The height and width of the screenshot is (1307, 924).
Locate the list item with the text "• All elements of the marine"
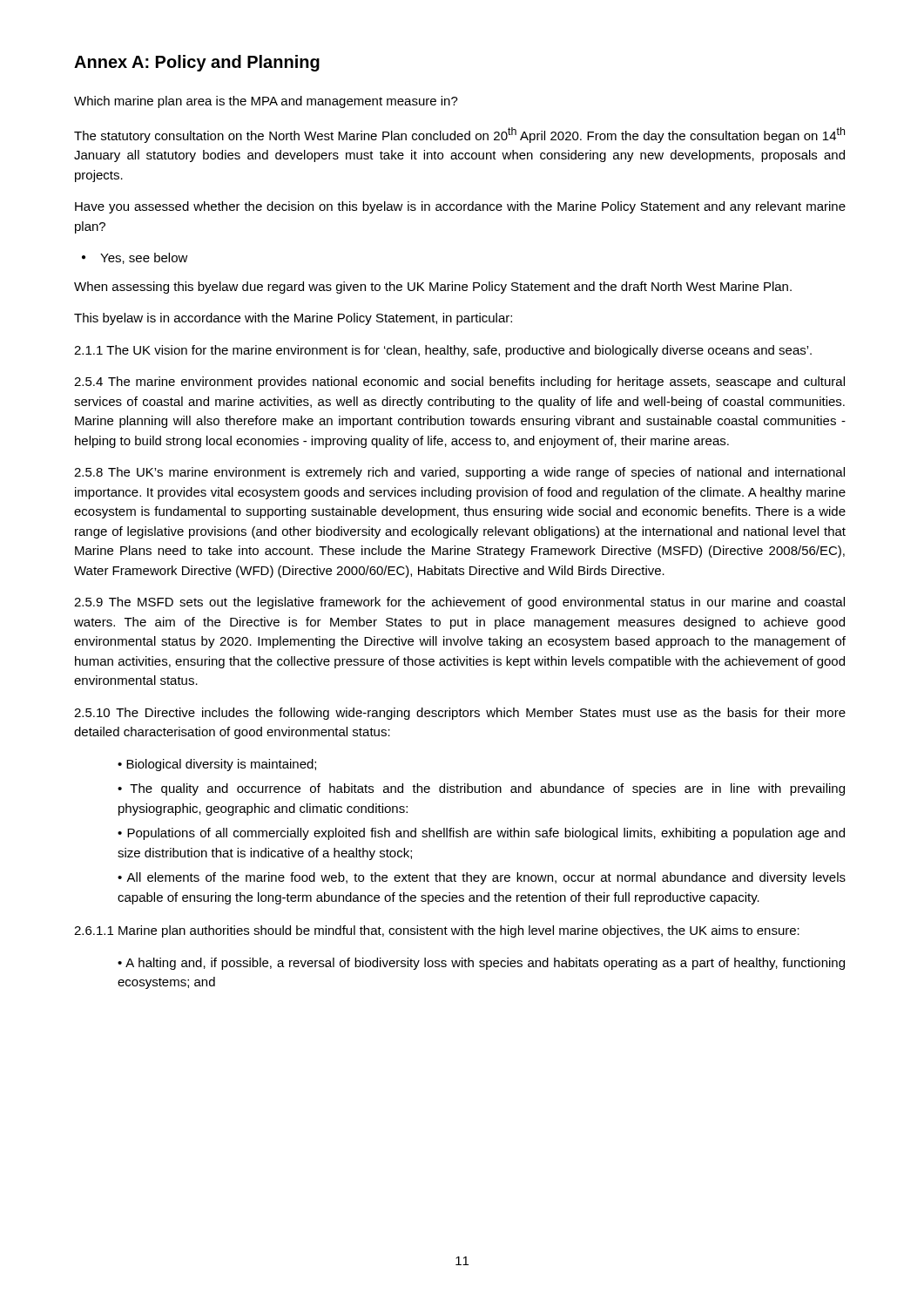click(482, 887)
